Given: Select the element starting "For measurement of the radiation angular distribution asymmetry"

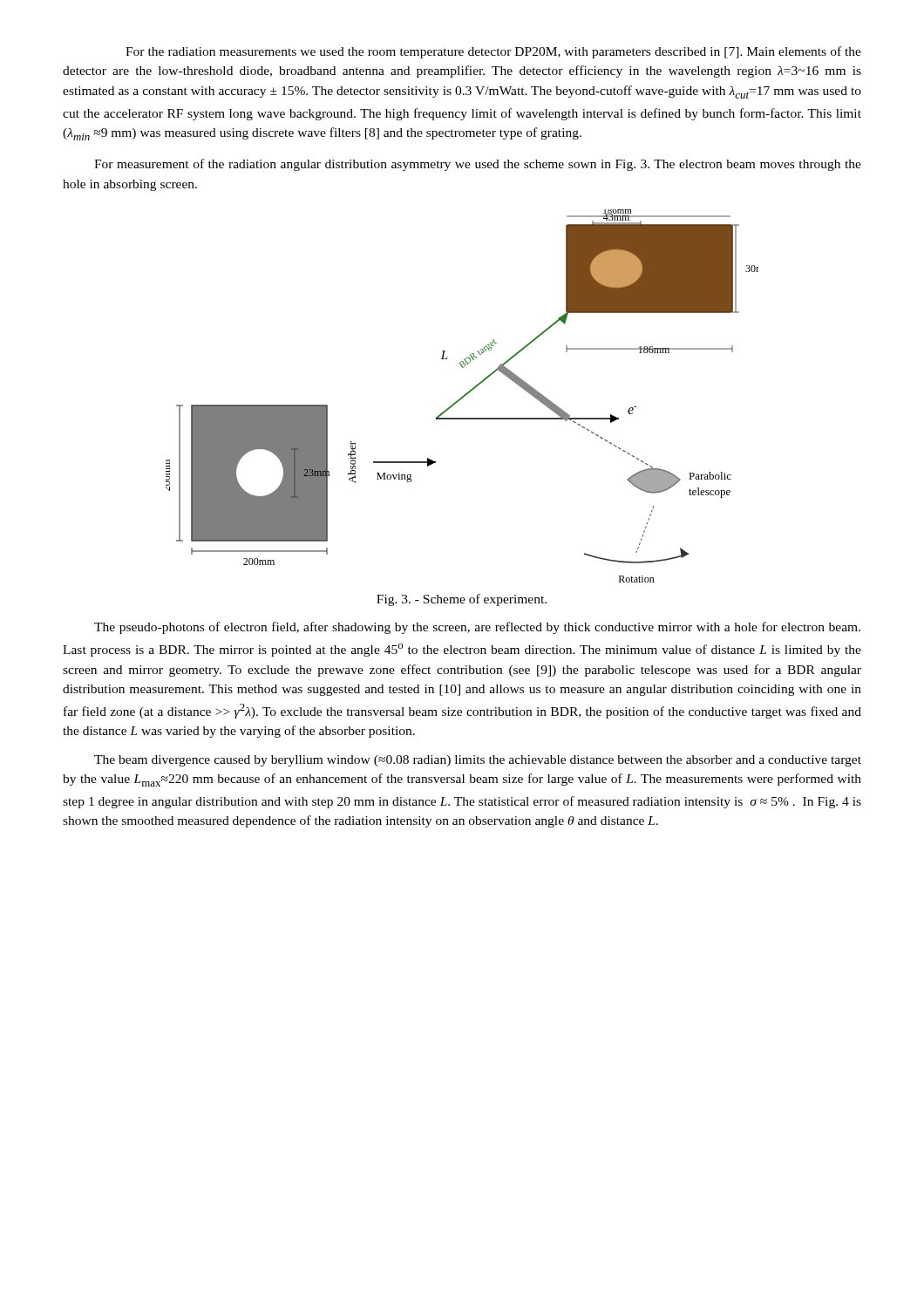Looking at the screenshot, I should point(462,173).
